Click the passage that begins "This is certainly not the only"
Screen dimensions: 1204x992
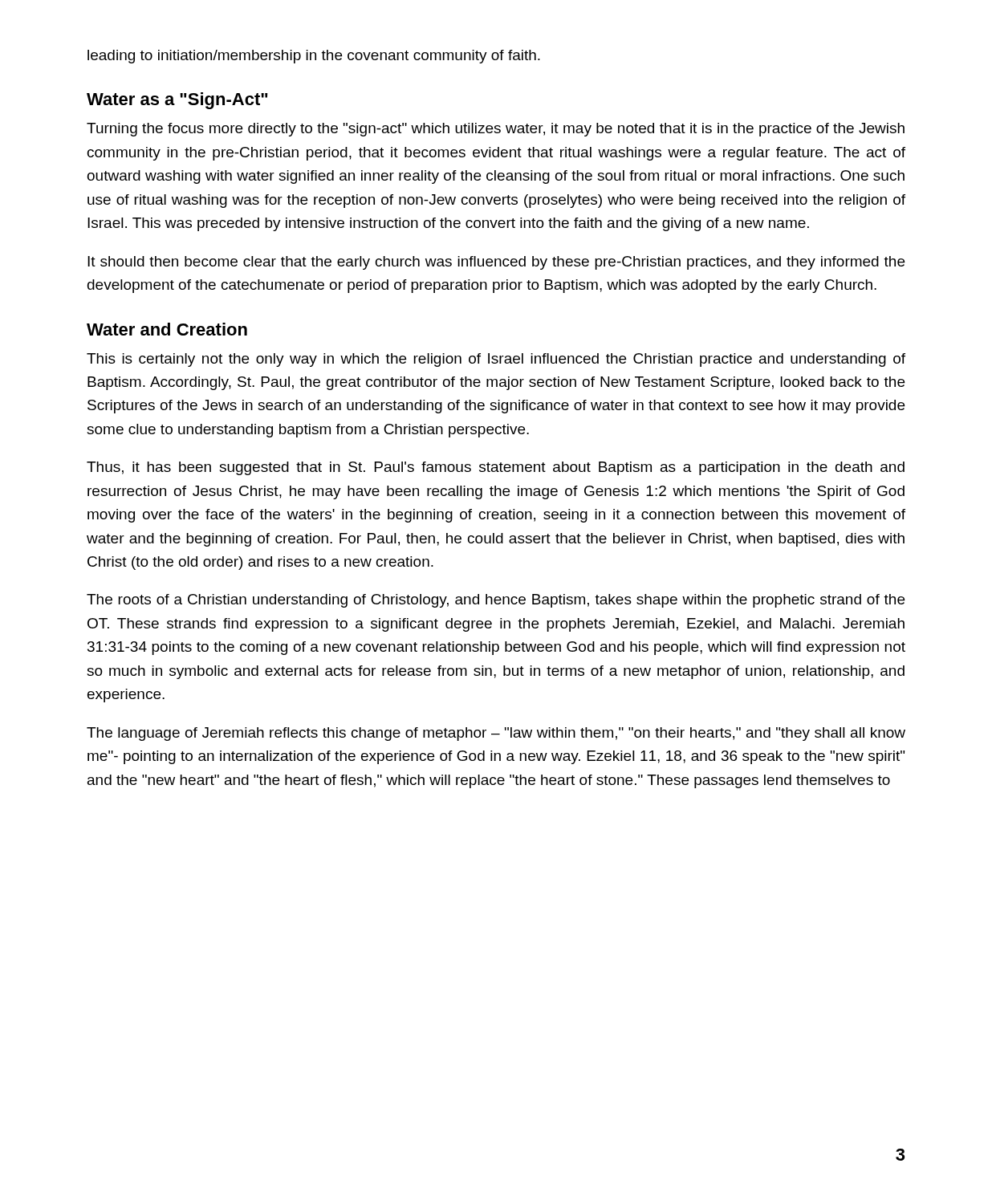click(x=496, y=393)
